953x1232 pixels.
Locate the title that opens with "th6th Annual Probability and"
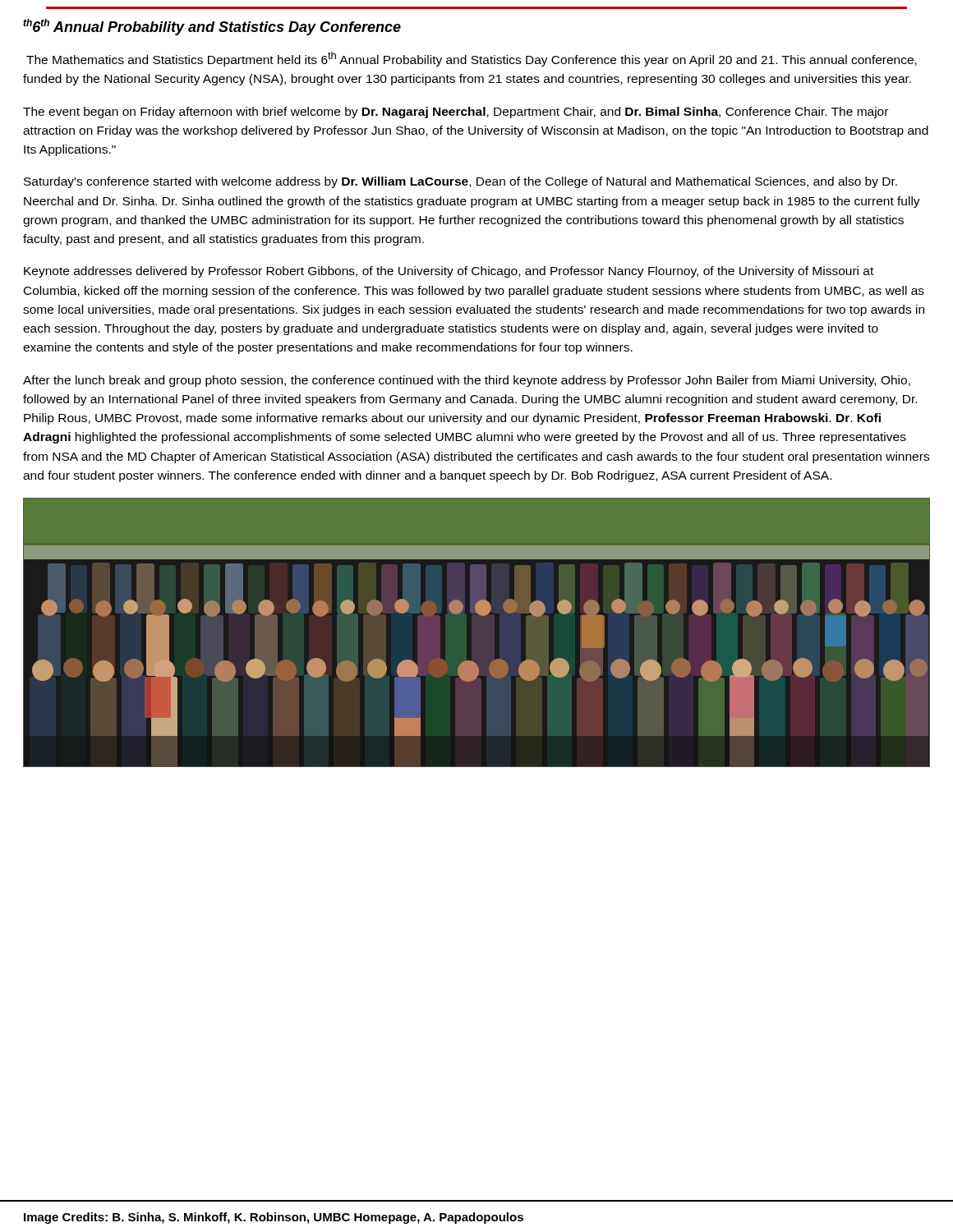pos(212,26)
